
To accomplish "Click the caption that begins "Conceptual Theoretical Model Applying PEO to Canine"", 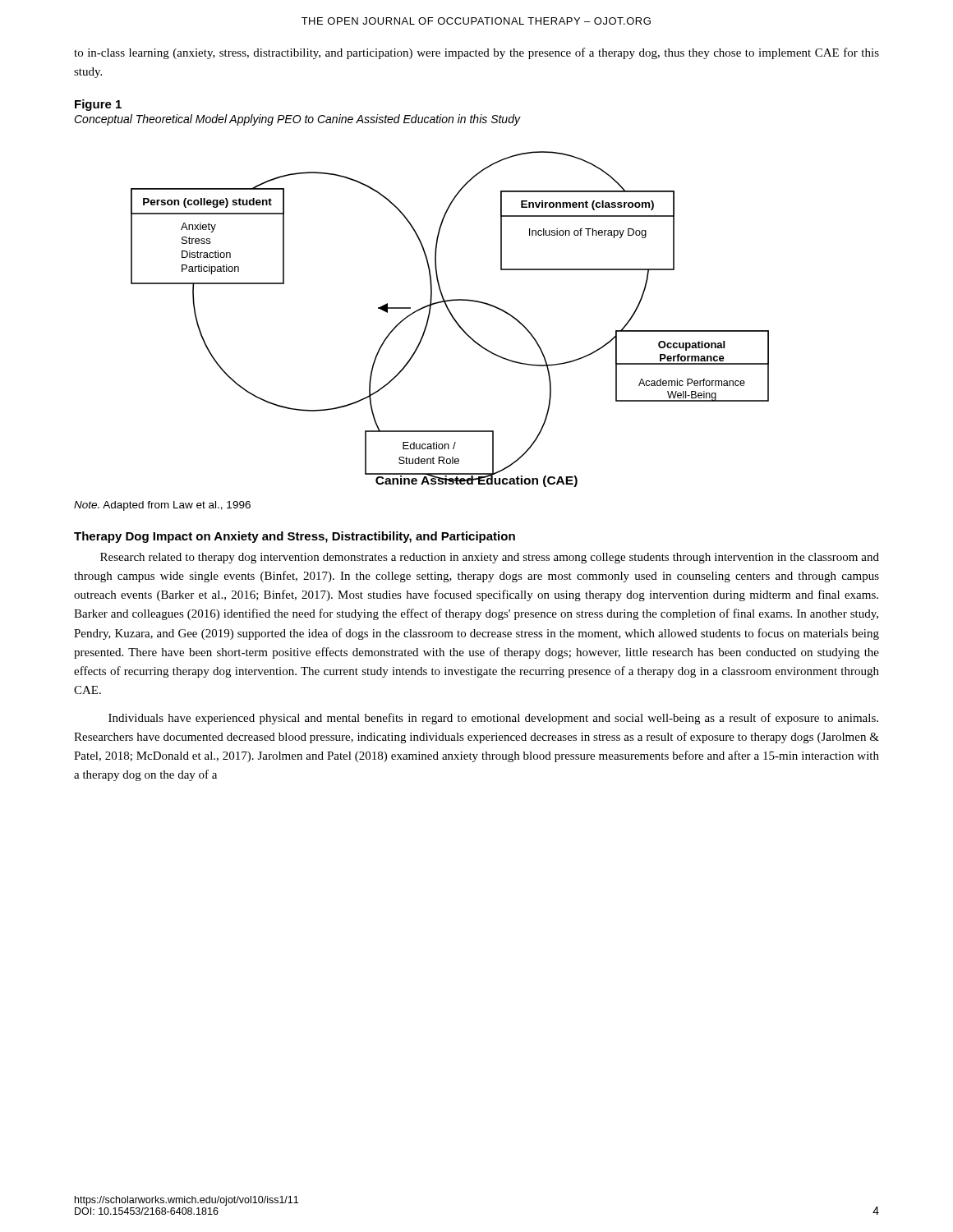I will coord(297,119).
